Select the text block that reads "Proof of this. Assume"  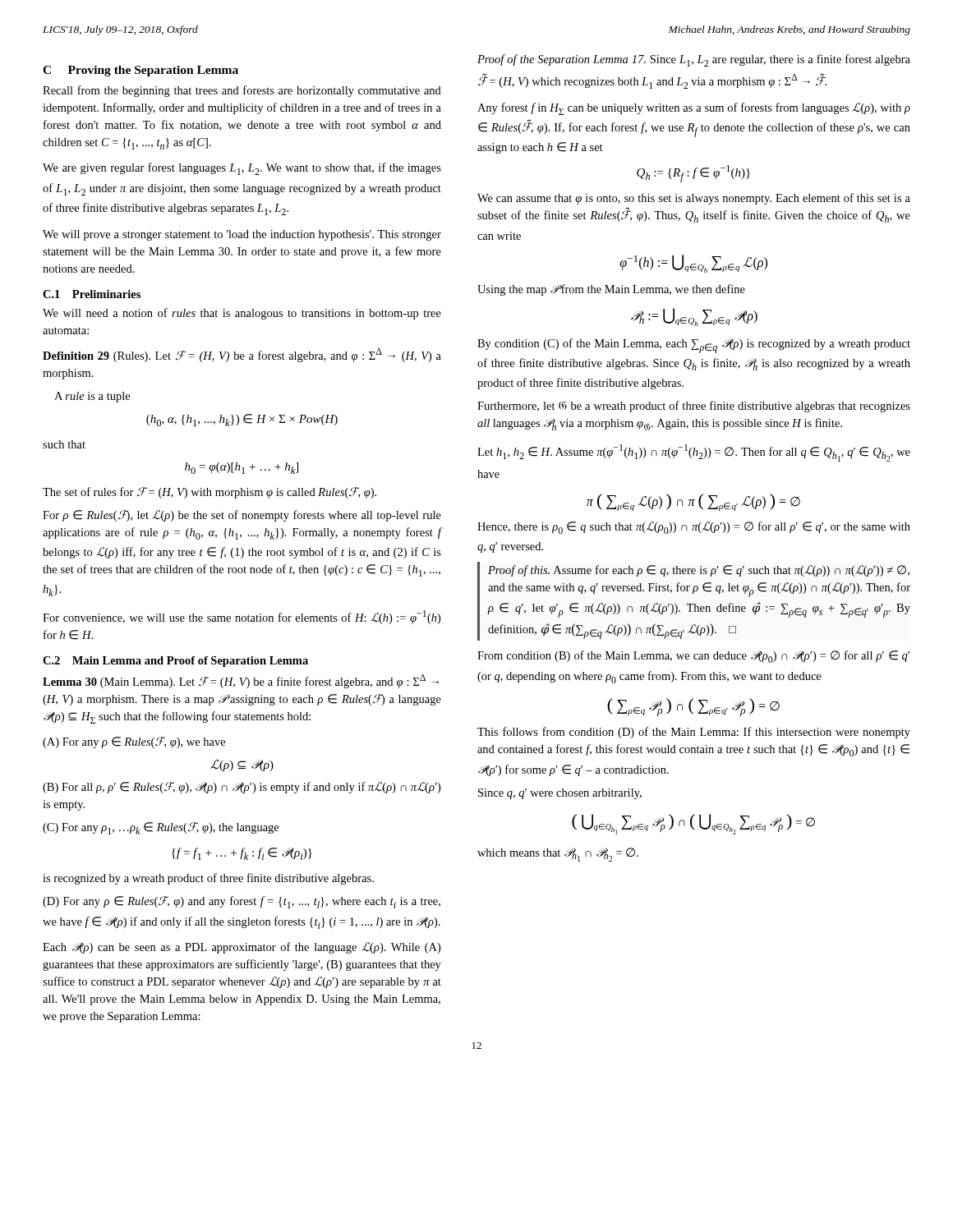click(699, 601)
